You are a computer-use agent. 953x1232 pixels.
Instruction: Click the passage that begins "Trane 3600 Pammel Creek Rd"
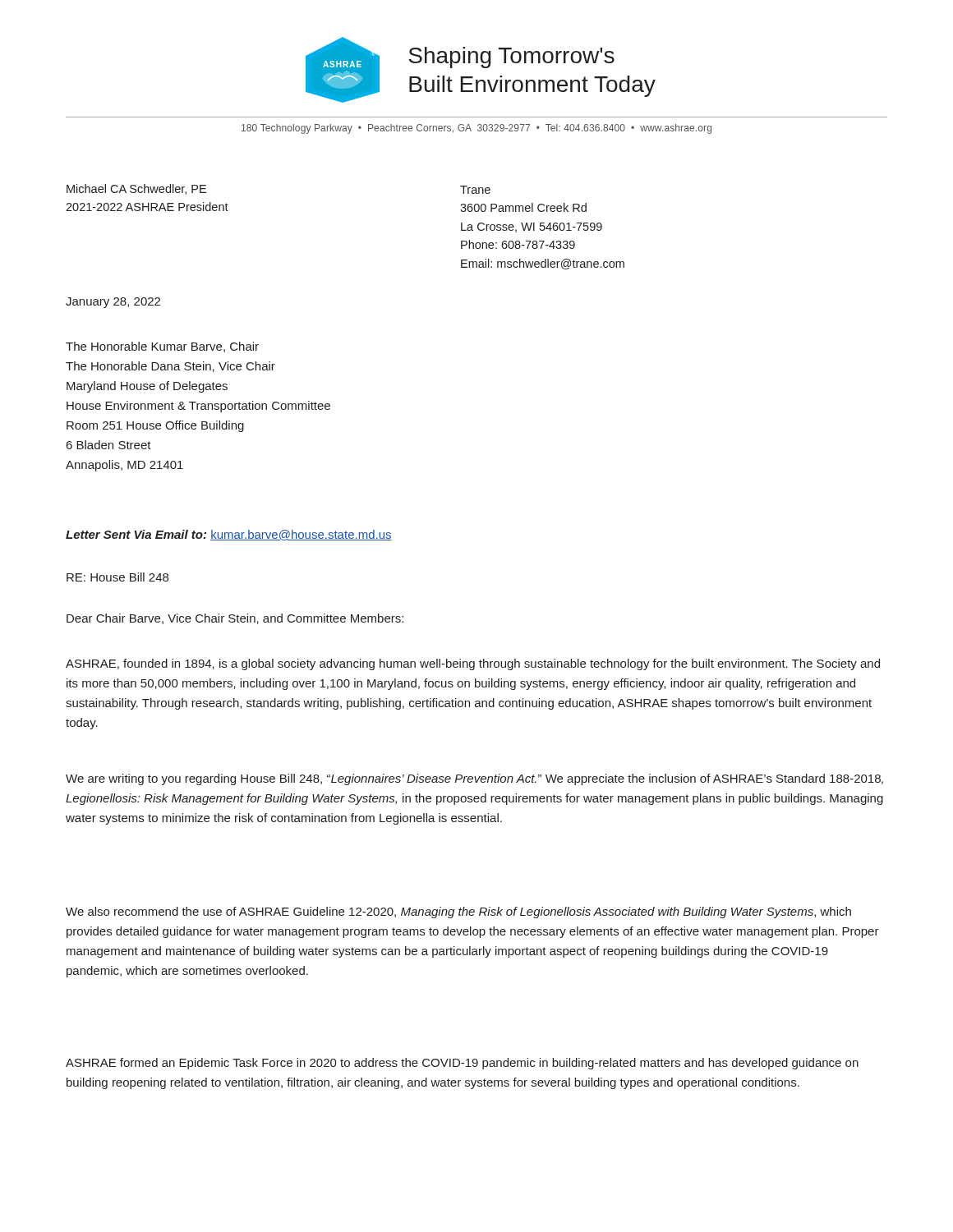pos(543,227)
